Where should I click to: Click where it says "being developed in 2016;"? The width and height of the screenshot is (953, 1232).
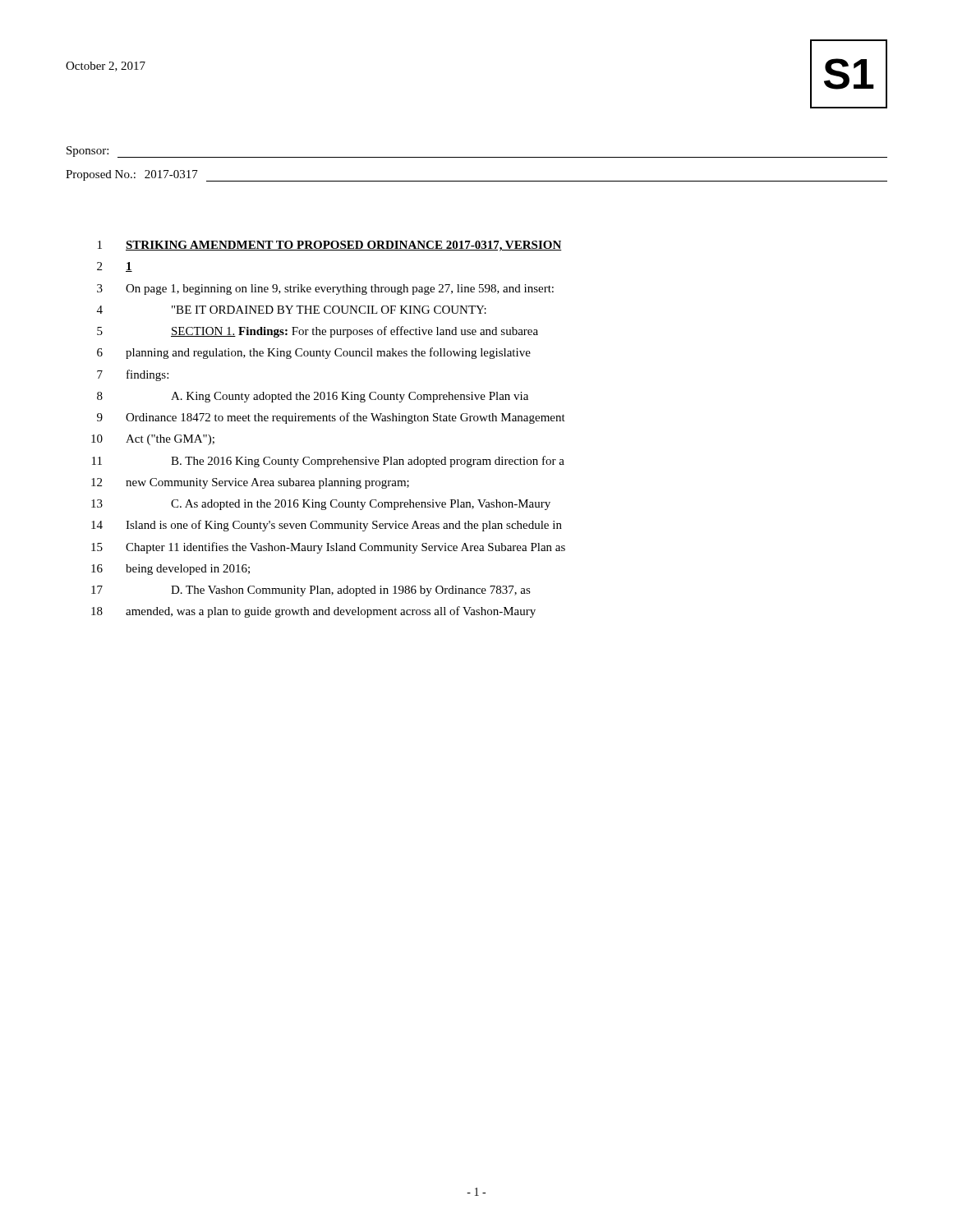(x=188, y=568)
